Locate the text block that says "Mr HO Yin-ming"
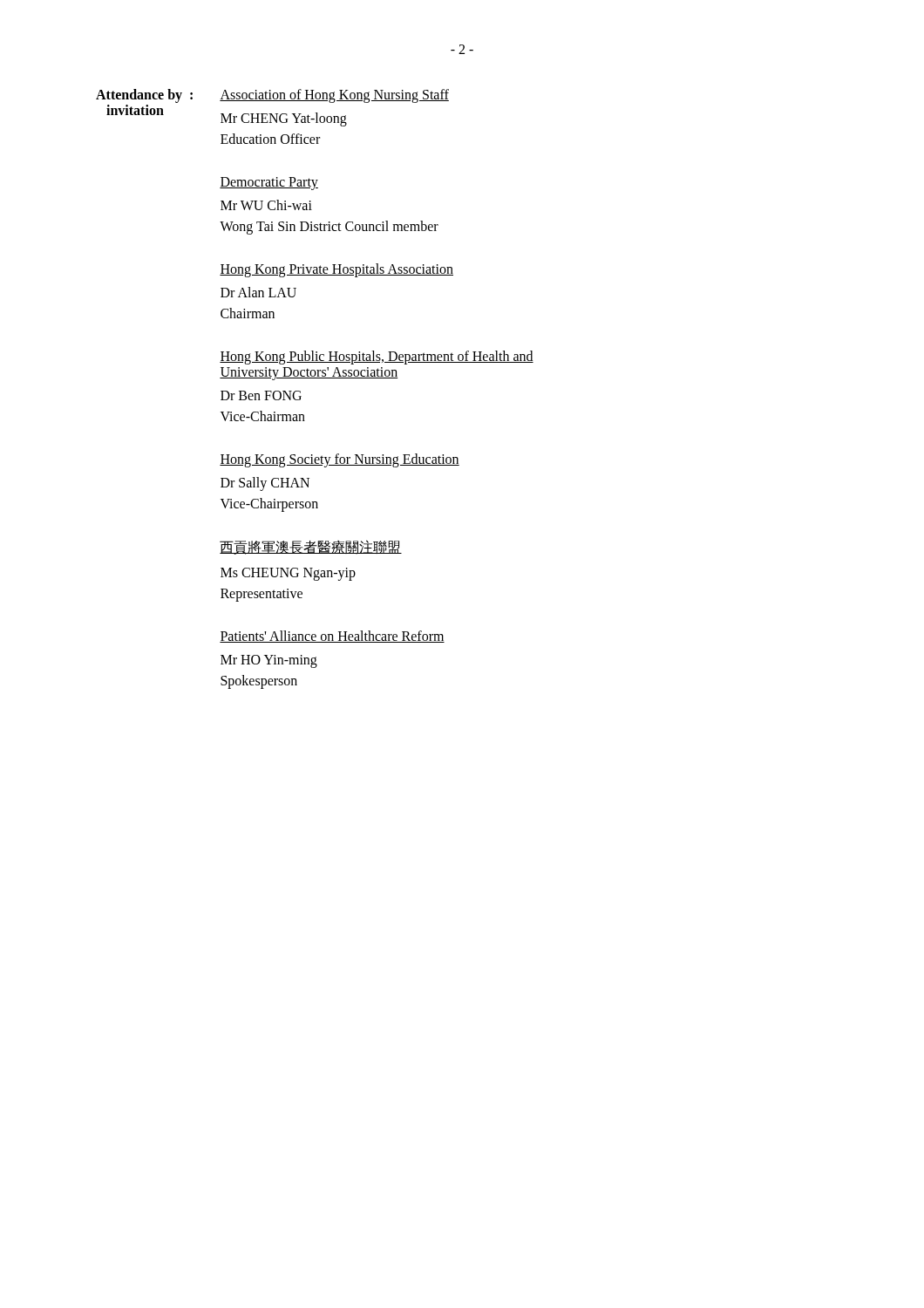Image resolution: width=924 pixels, height=1308 pixels. [269, 661]
